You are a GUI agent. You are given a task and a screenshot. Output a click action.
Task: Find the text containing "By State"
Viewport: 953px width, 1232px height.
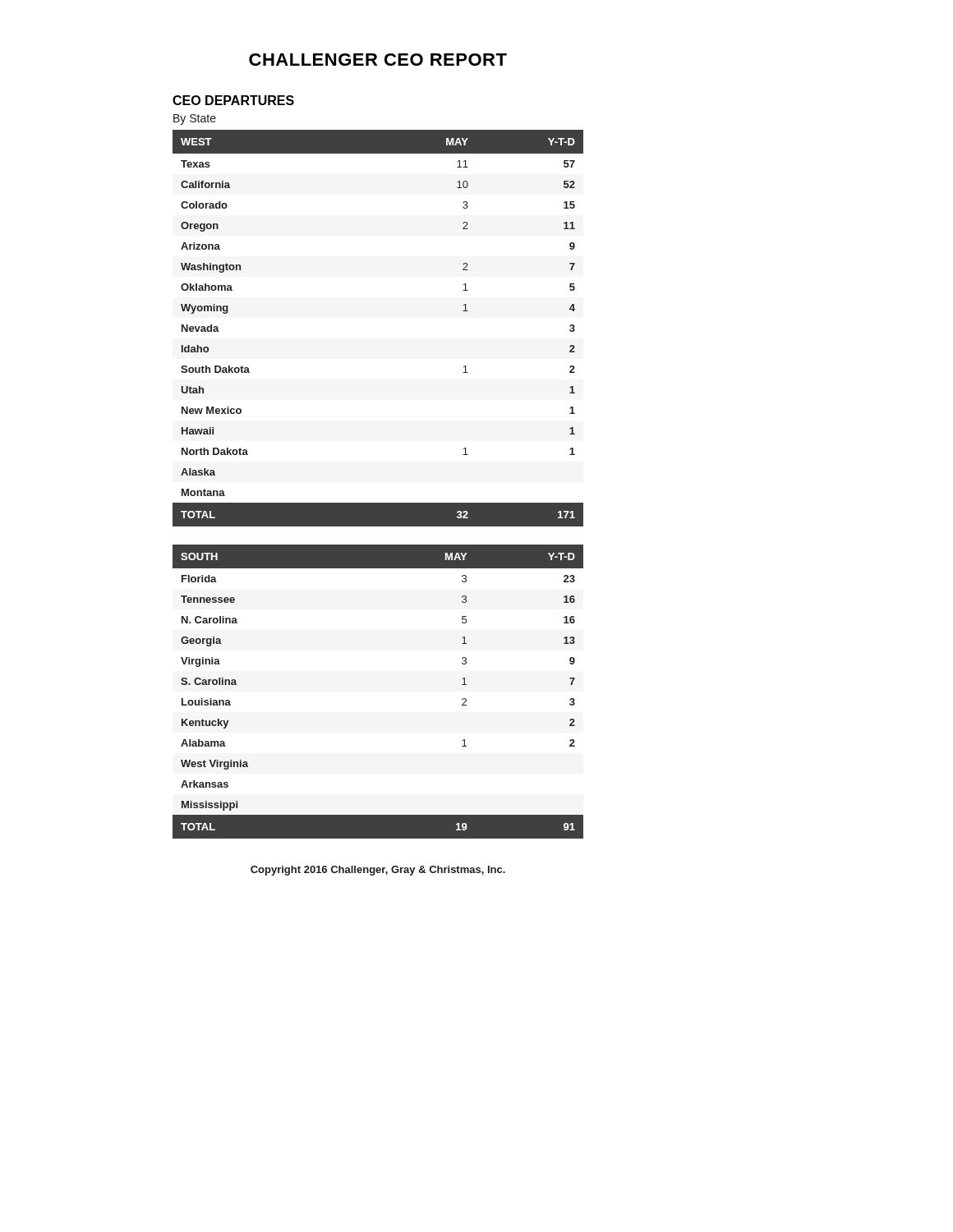coord(194,118)
